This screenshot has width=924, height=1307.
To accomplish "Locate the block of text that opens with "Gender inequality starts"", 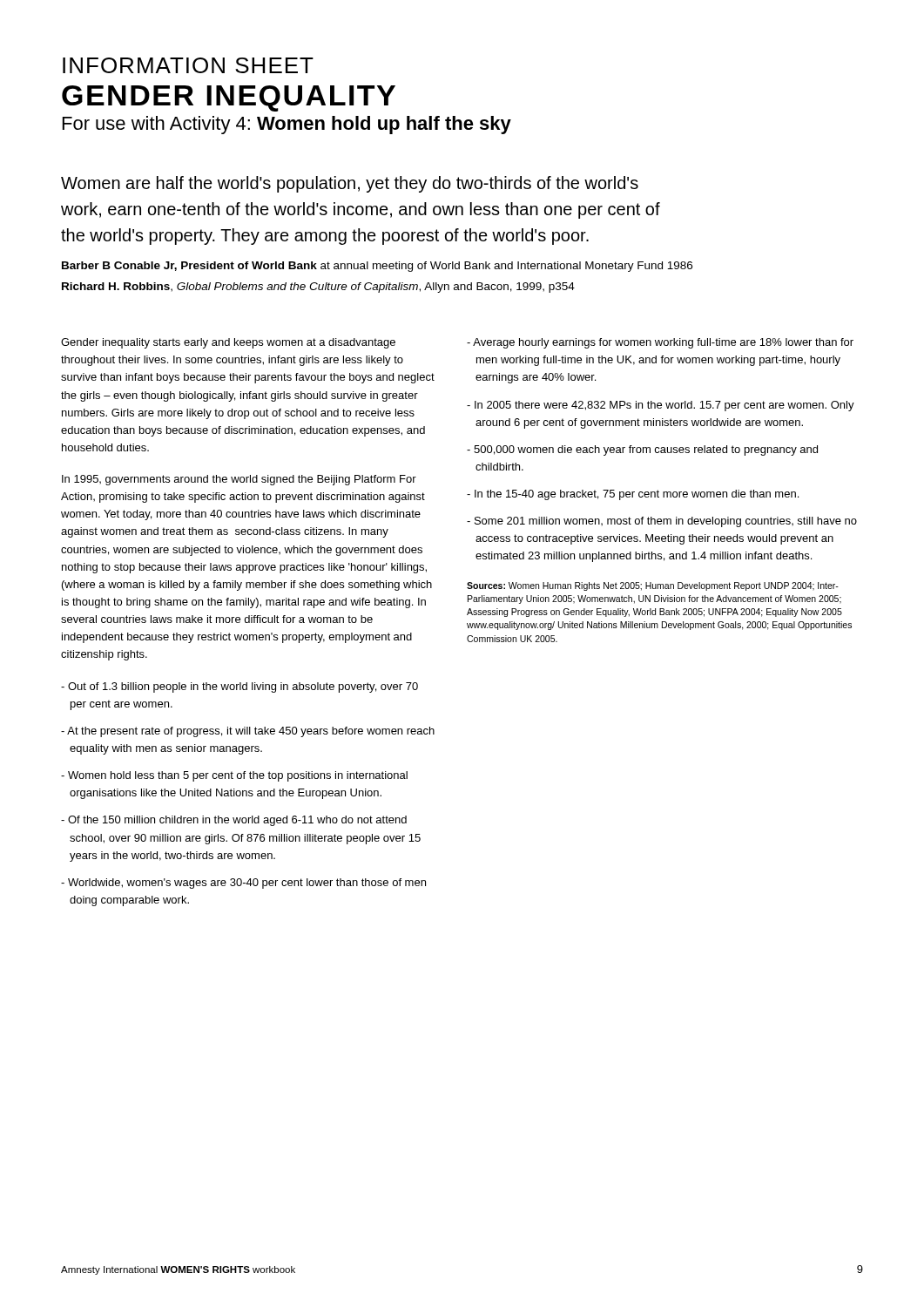I will pyautogui.click(x=248, y=395).
